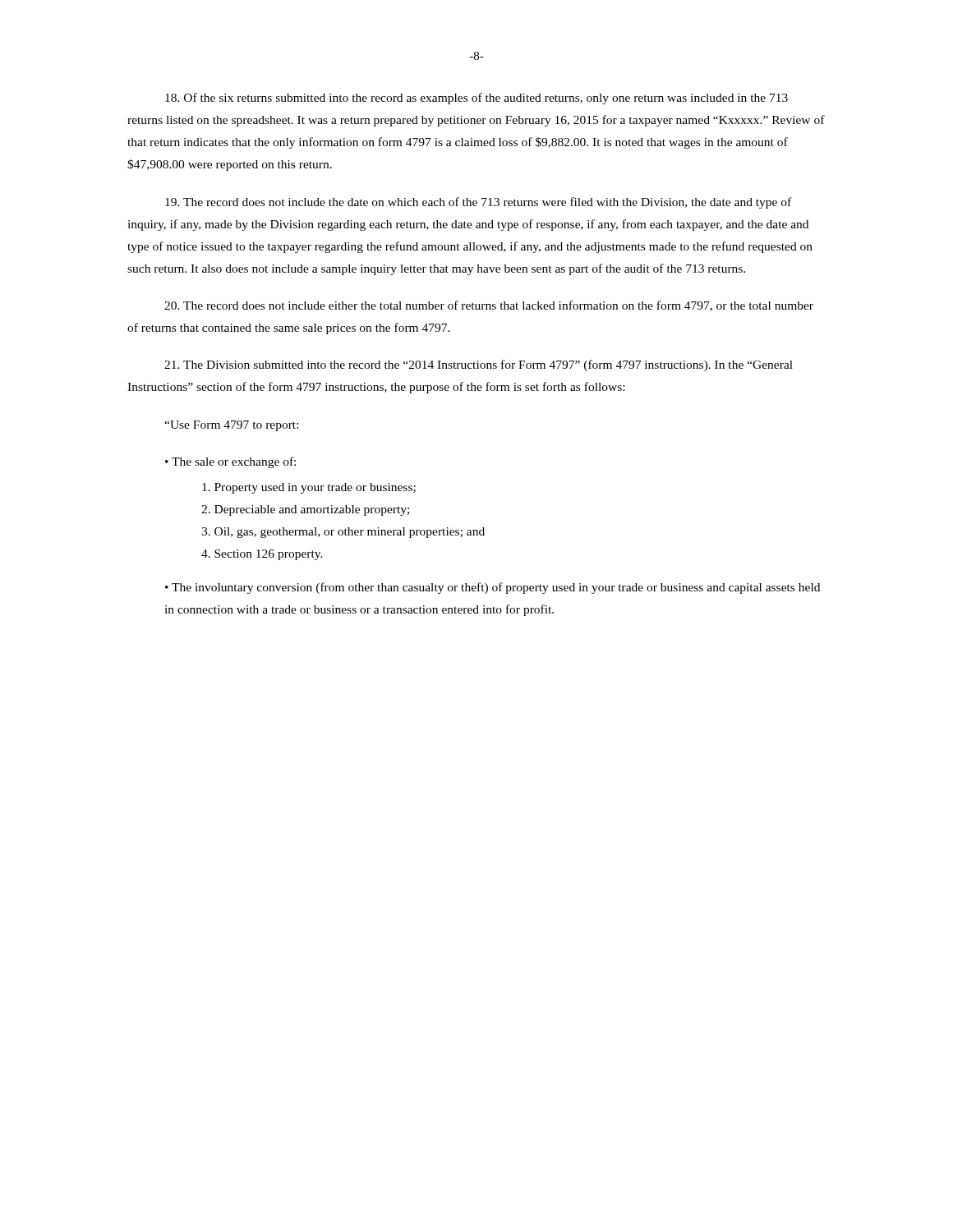This screenshot has height=1232, width=953.
Task: Click on the text block starting "• The involuntary conversion (from other than"
Action: click(492, 598)
